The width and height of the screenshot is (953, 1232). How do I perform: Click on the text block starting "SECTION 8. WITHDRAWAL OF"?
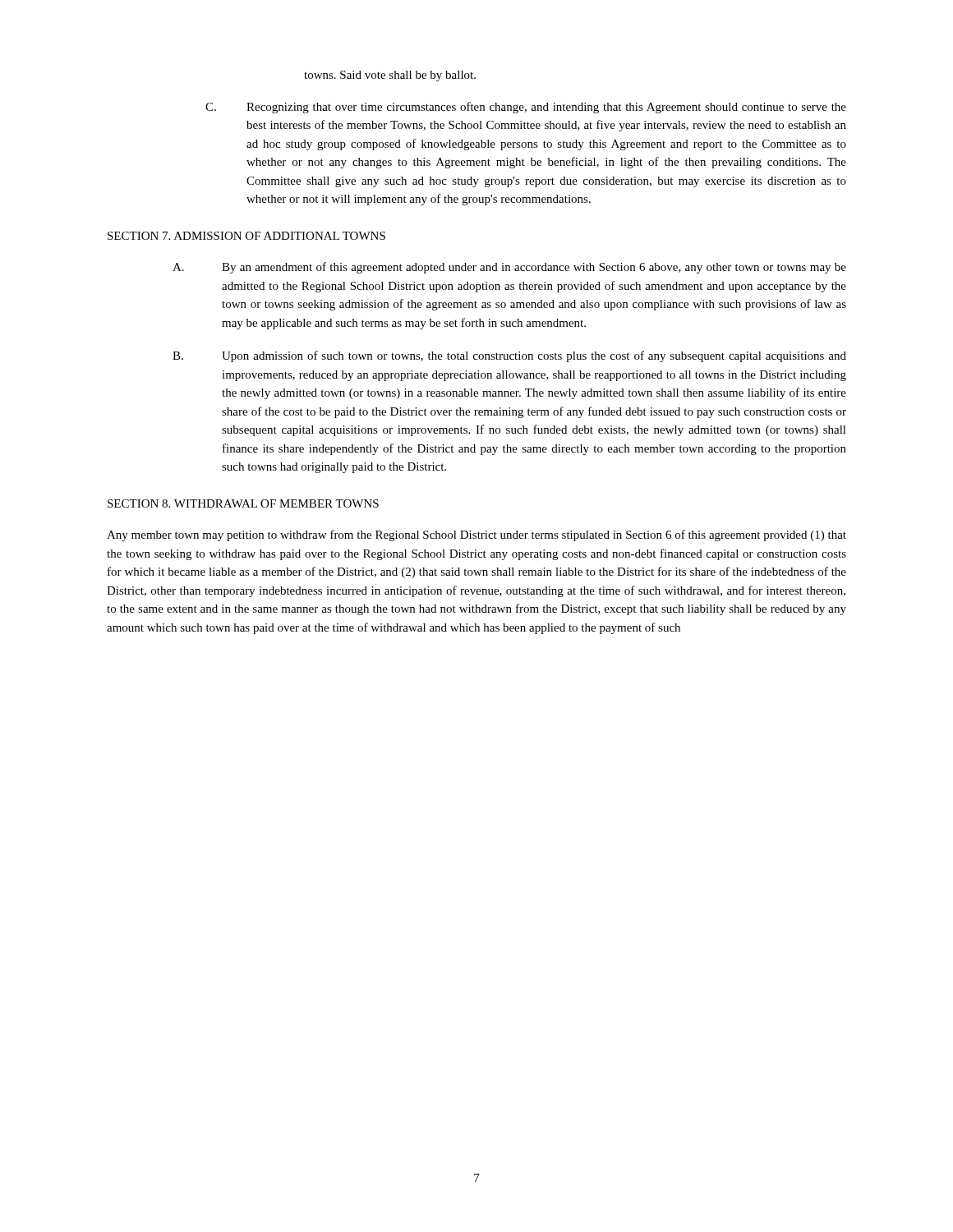coord(243,503)
